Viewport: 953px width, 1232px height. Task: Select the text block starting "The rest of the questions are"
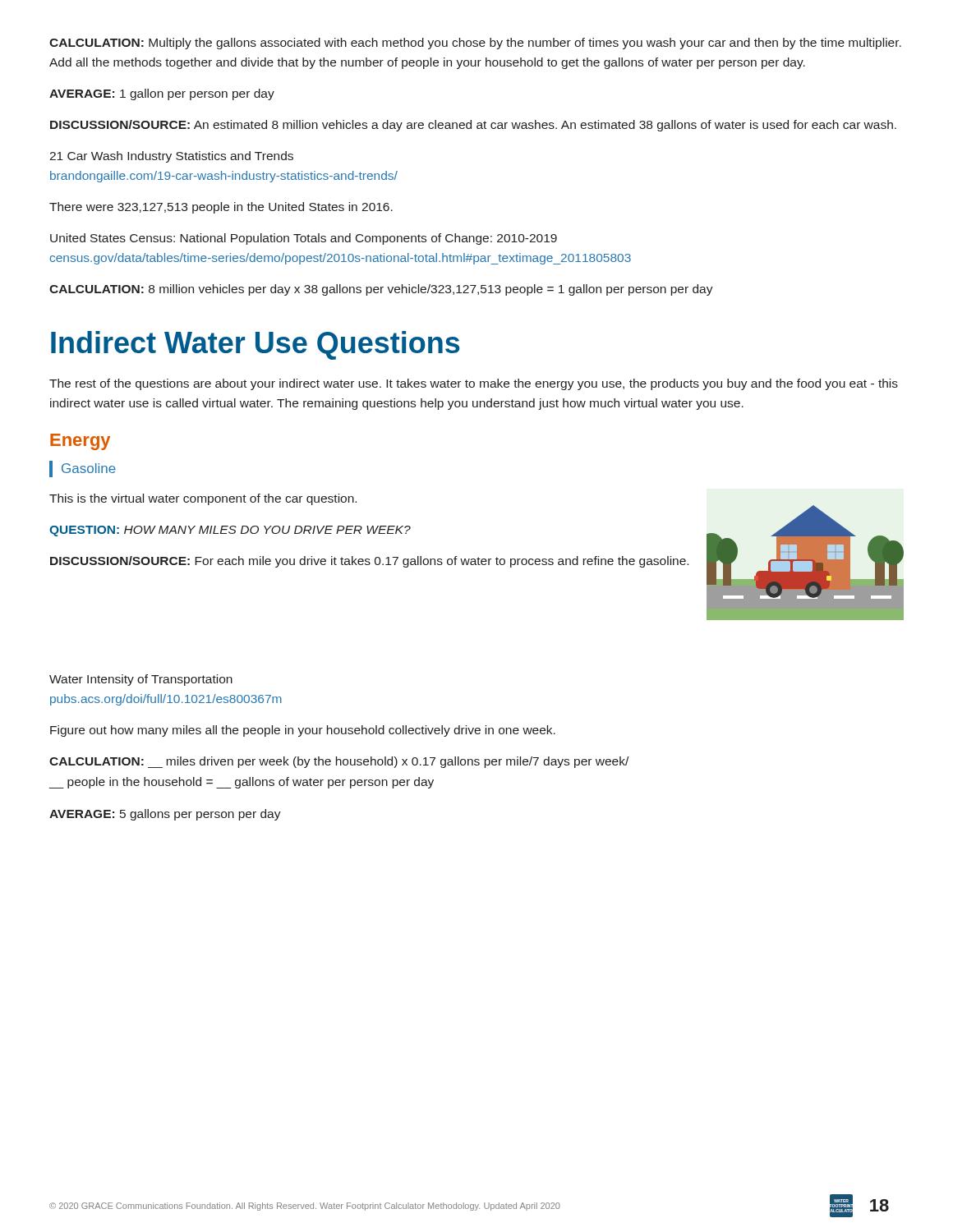[474, 393]
